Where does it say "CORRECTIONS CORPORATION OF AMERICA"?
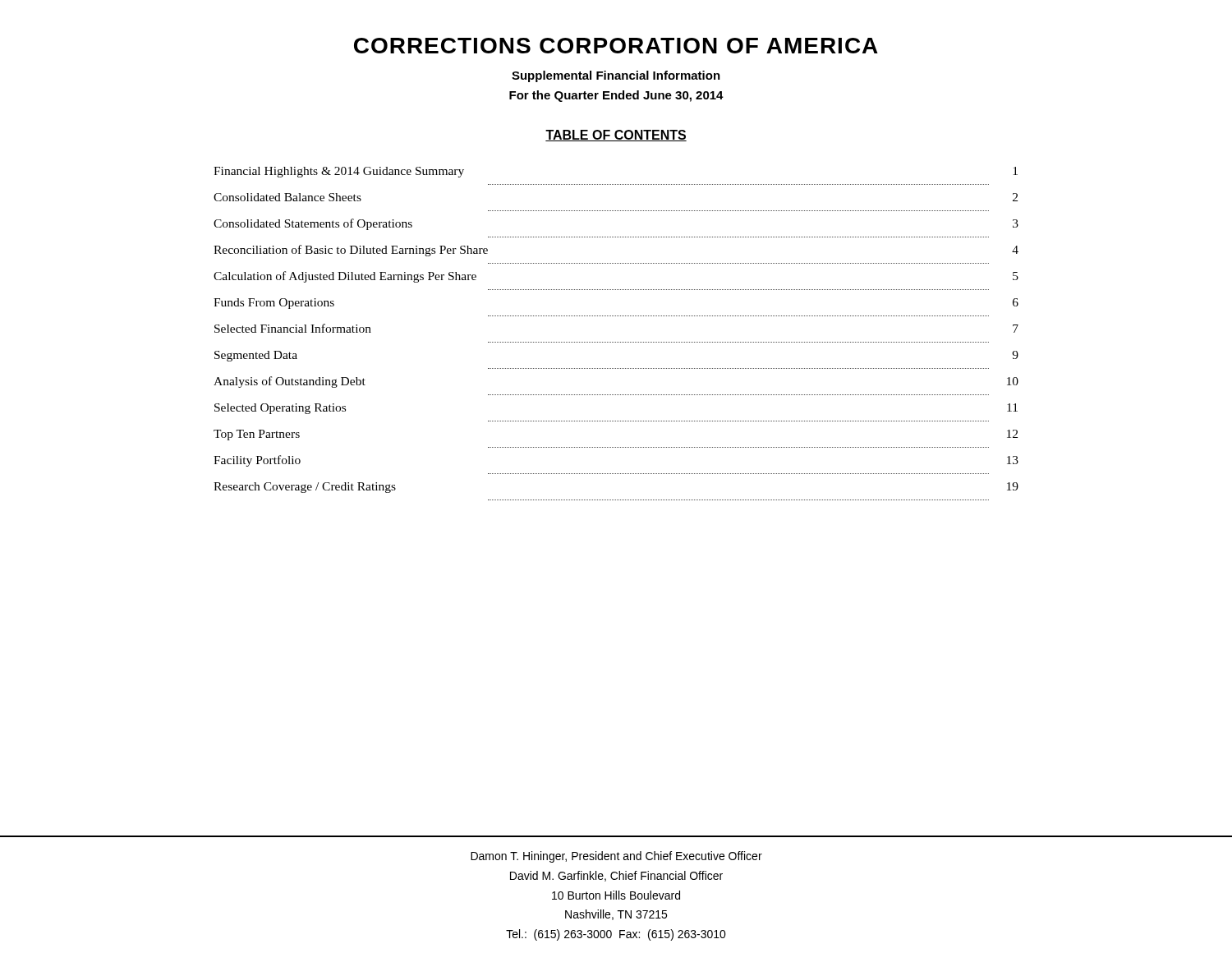This screenshot has height=953, width=1232. point(616,46)
